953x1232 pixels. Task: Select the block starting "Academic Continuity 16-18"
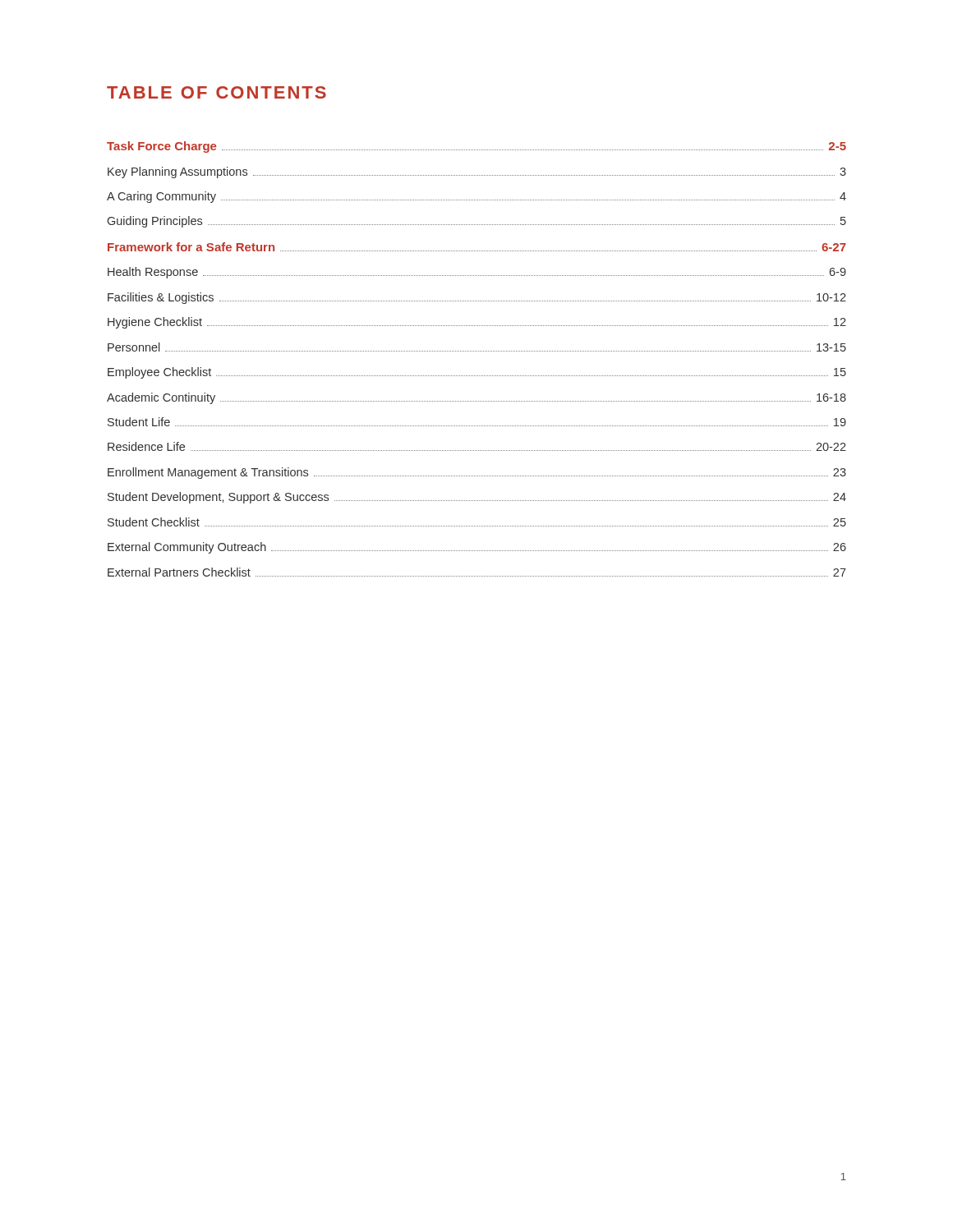click(x=476, y=397)
